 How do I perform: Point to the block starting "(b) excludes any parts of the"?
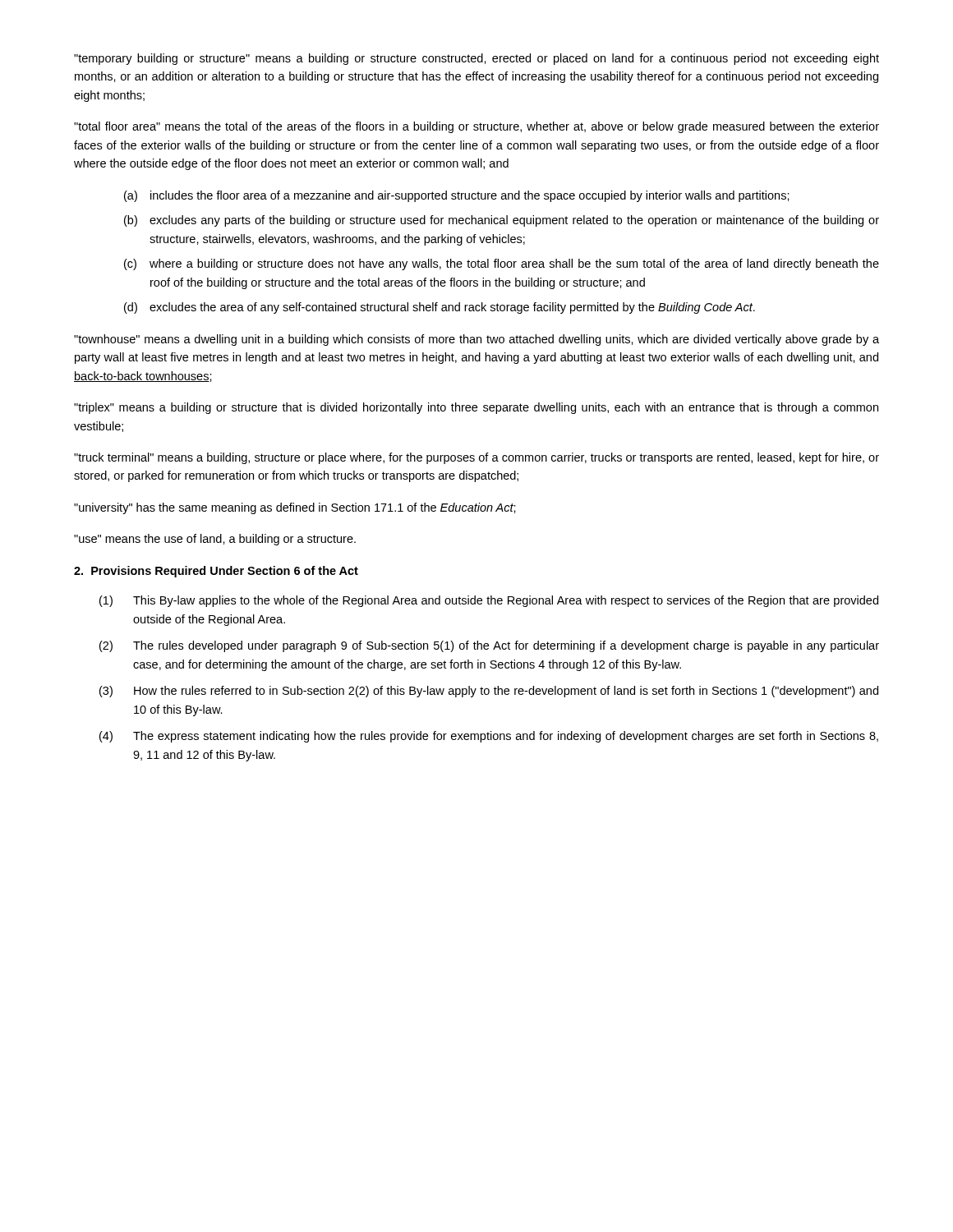pyautogui.click(x=476, y=230)
